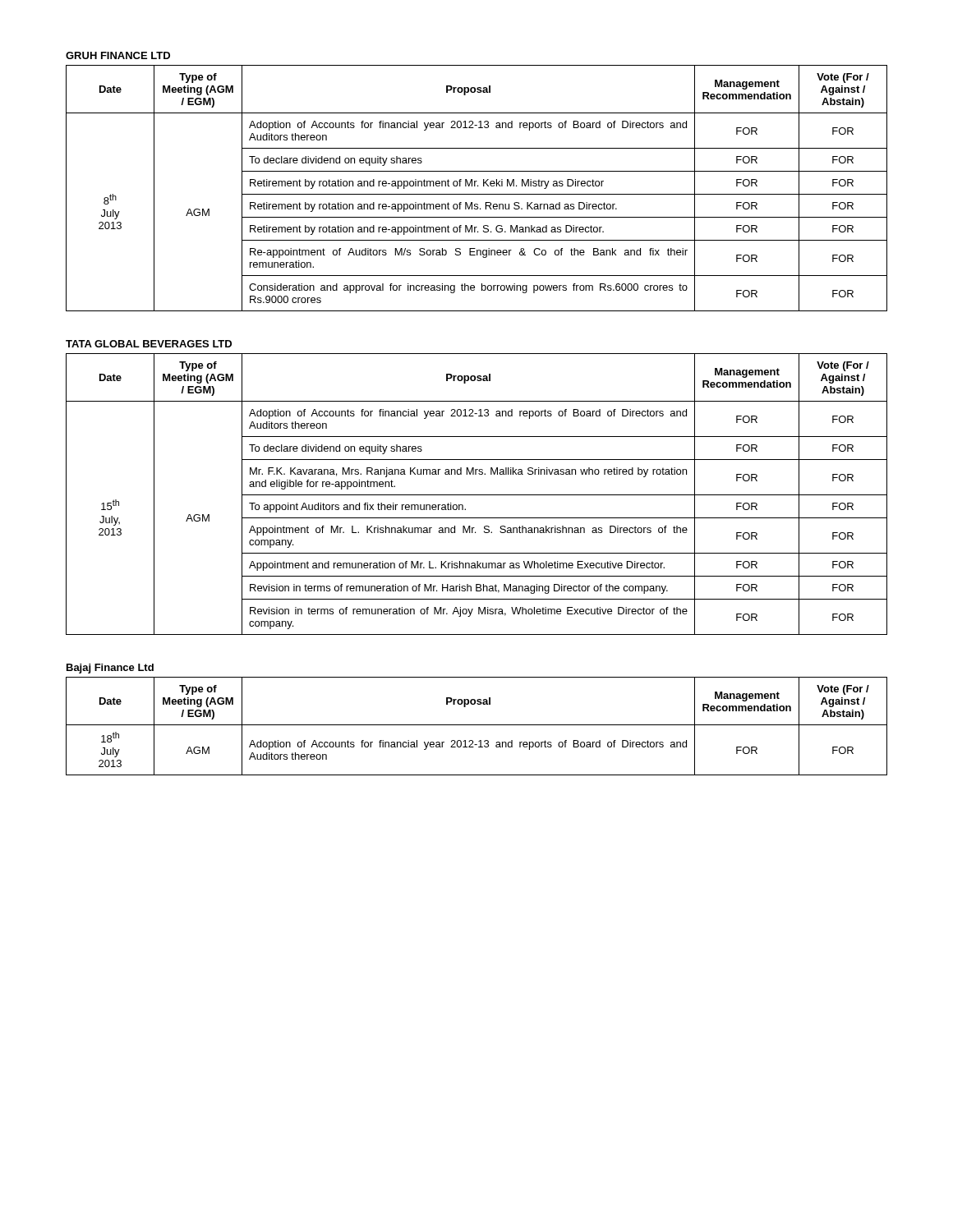Click where it says "GRUH FINANCE LTD"
The width and height of the screenshot is (953, 1232).
[x=118, y=55]
